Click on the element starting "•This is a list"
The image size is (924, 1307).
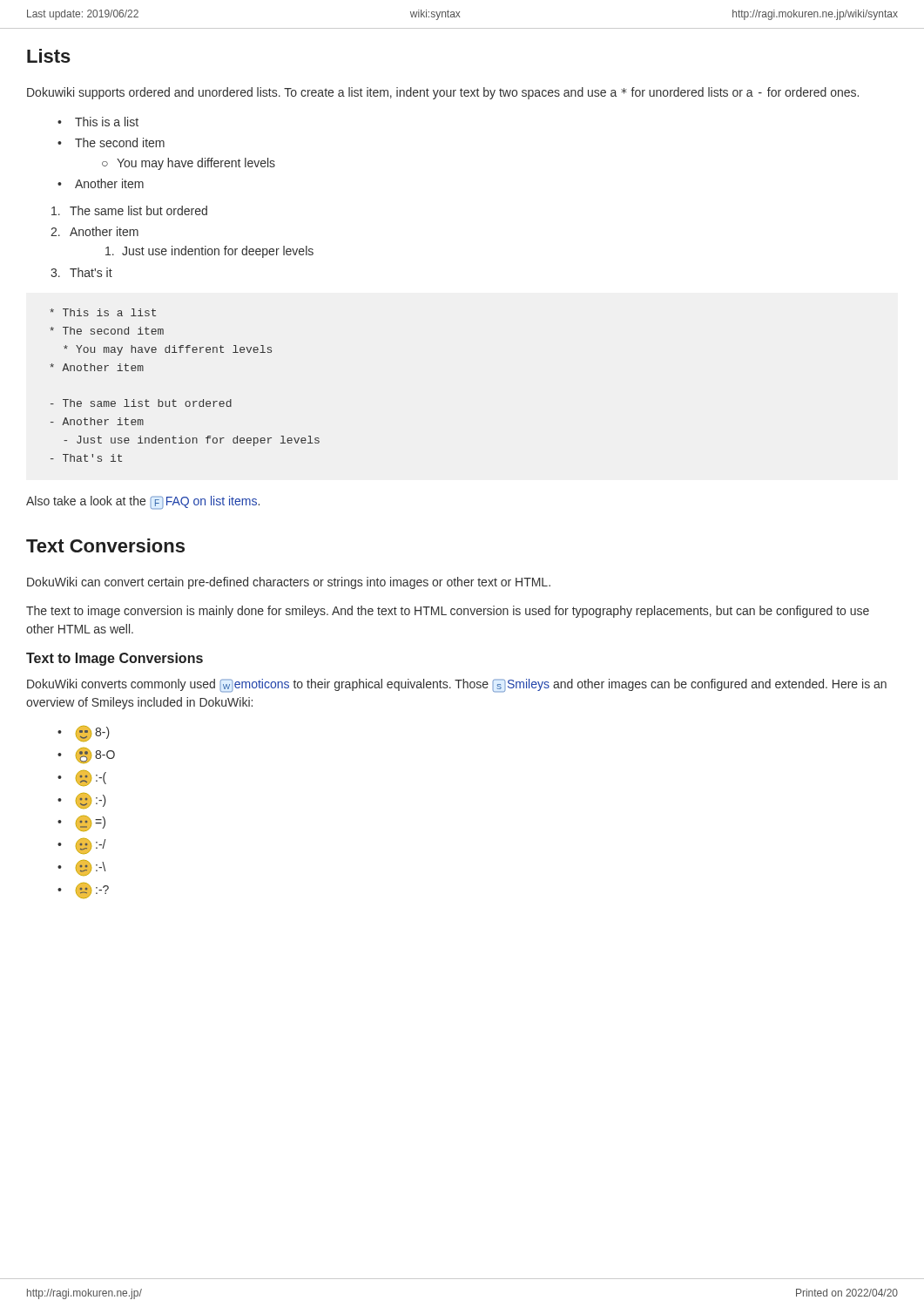click(98, 122)
